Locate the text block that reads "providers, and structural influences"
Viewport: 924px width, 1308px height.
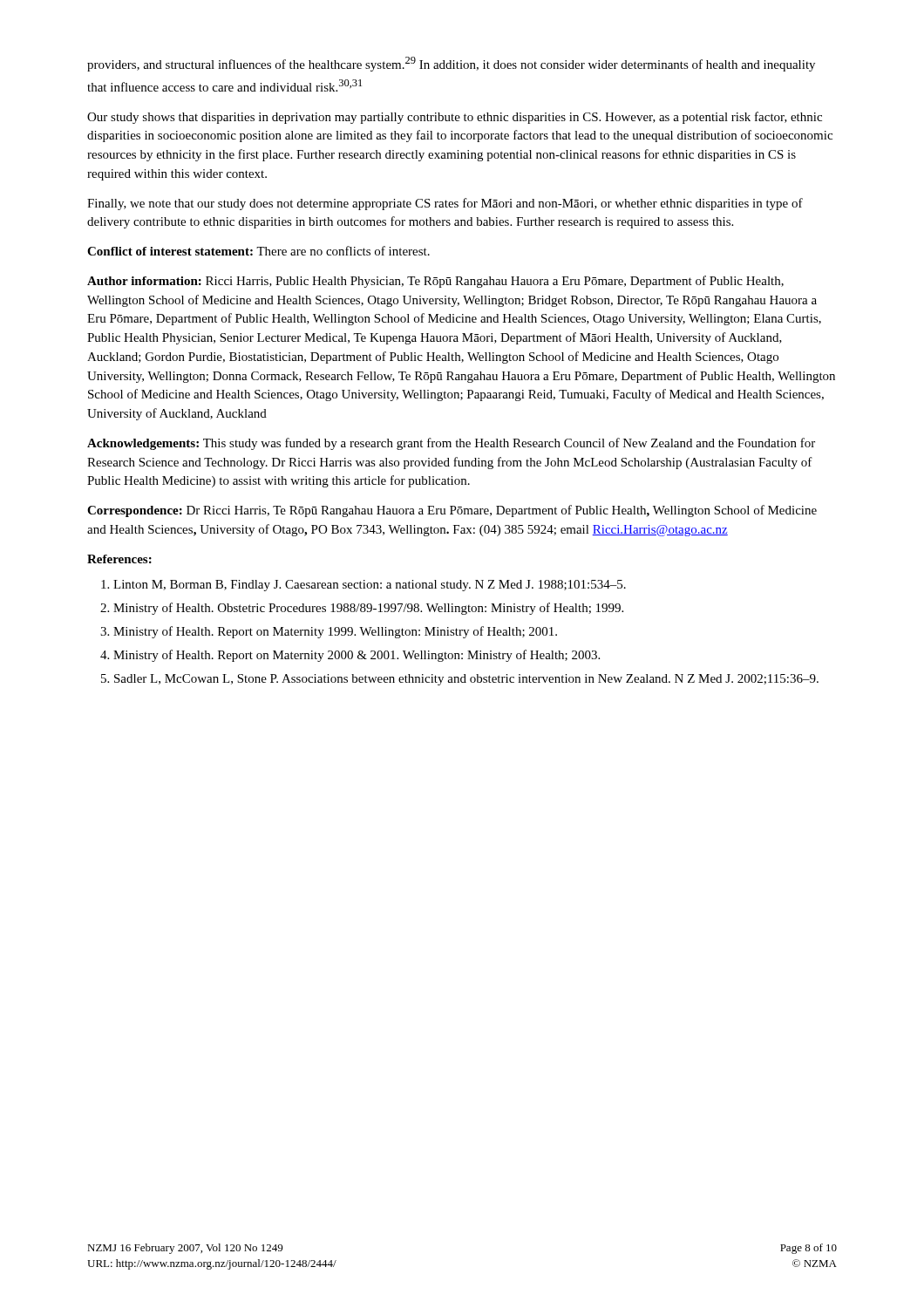[x=462, y=75]
